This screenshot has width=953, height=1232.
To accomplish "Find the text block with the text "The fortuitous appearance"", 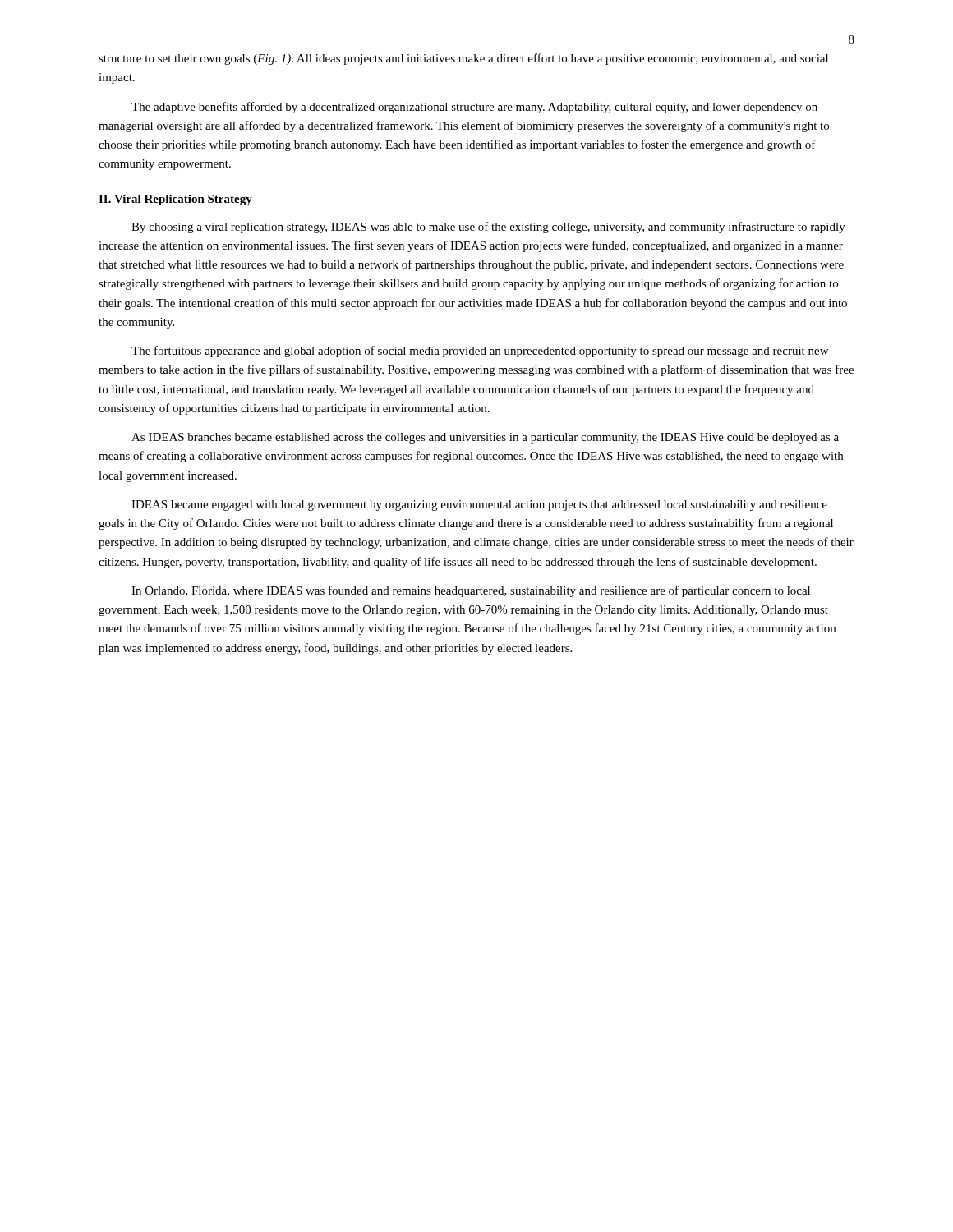I will (476, 379).
